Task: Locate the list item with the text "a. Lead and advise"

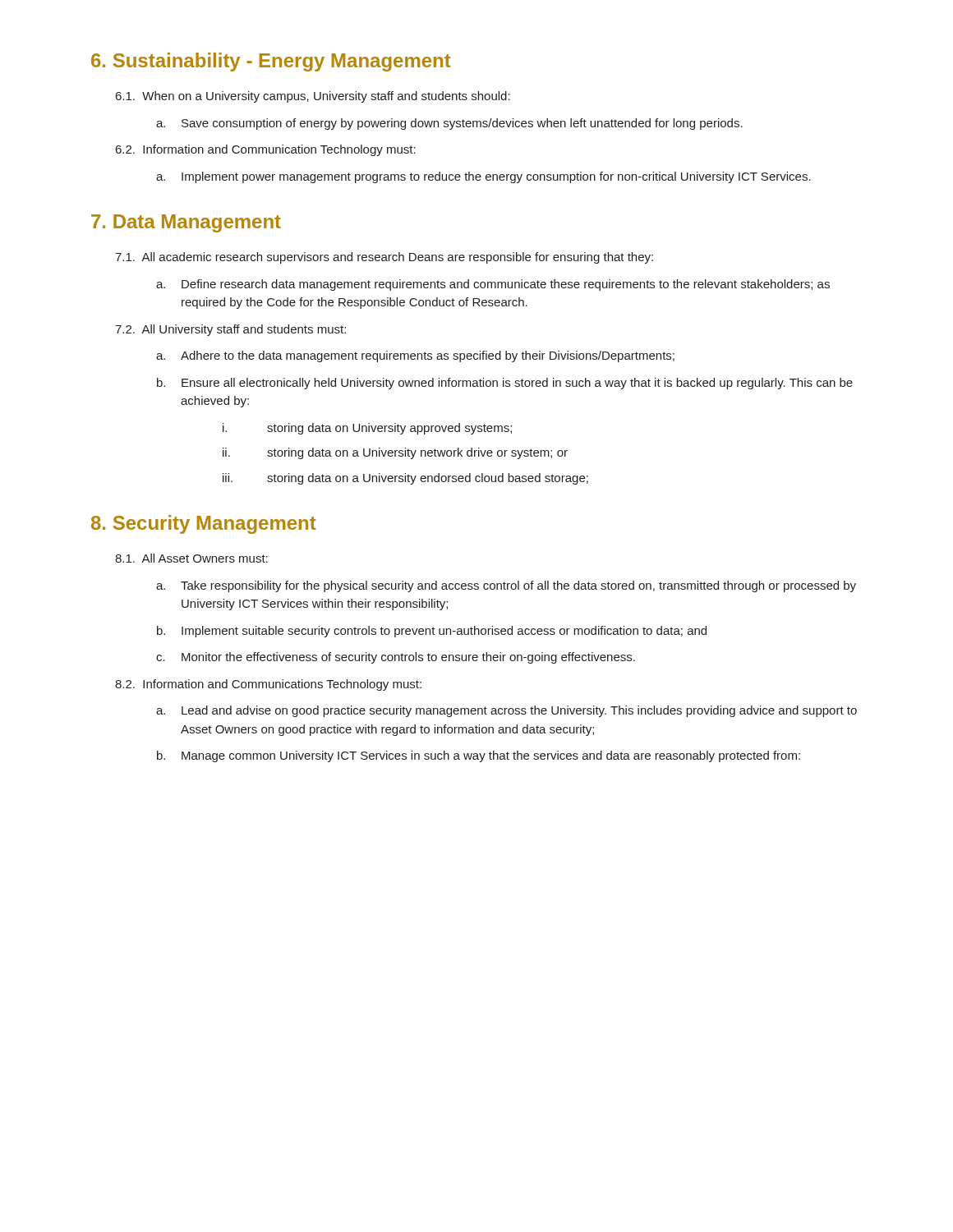Action: coord(509,720)
